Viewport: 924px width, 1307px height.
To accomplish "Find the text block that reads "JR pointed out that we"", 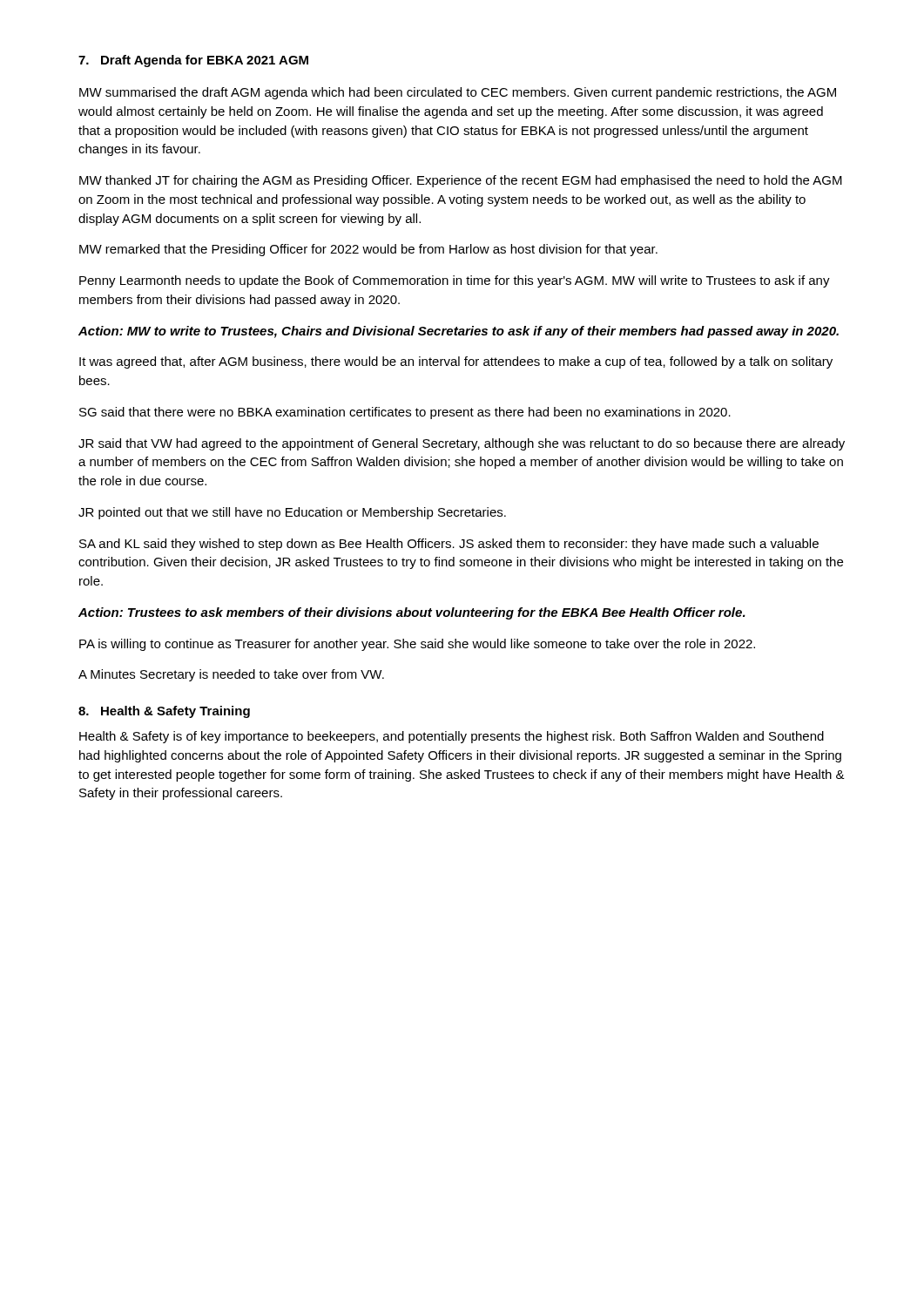I will (293, 512).
